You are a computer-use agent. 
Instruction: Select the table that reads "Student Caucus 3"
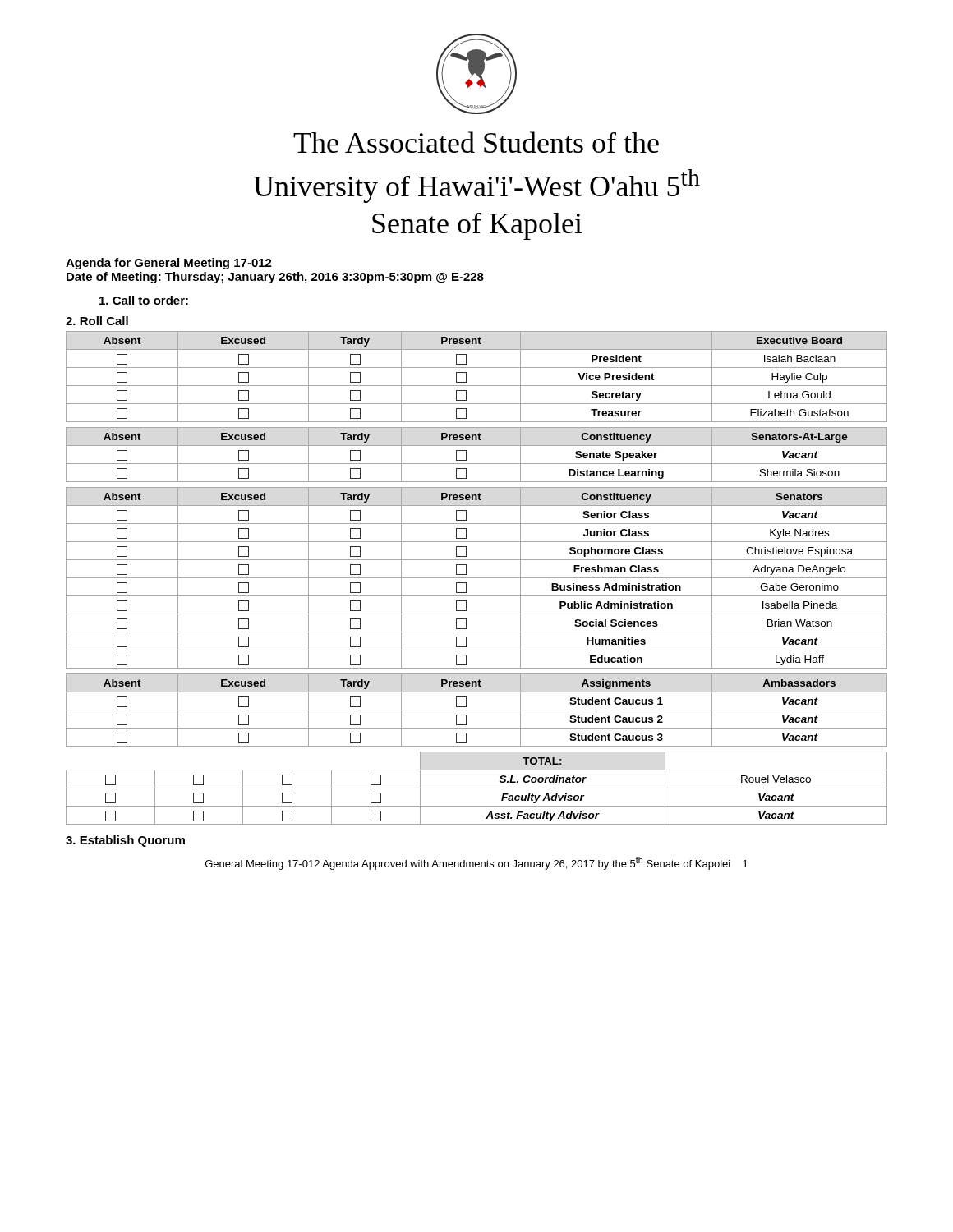coord(476,710)
